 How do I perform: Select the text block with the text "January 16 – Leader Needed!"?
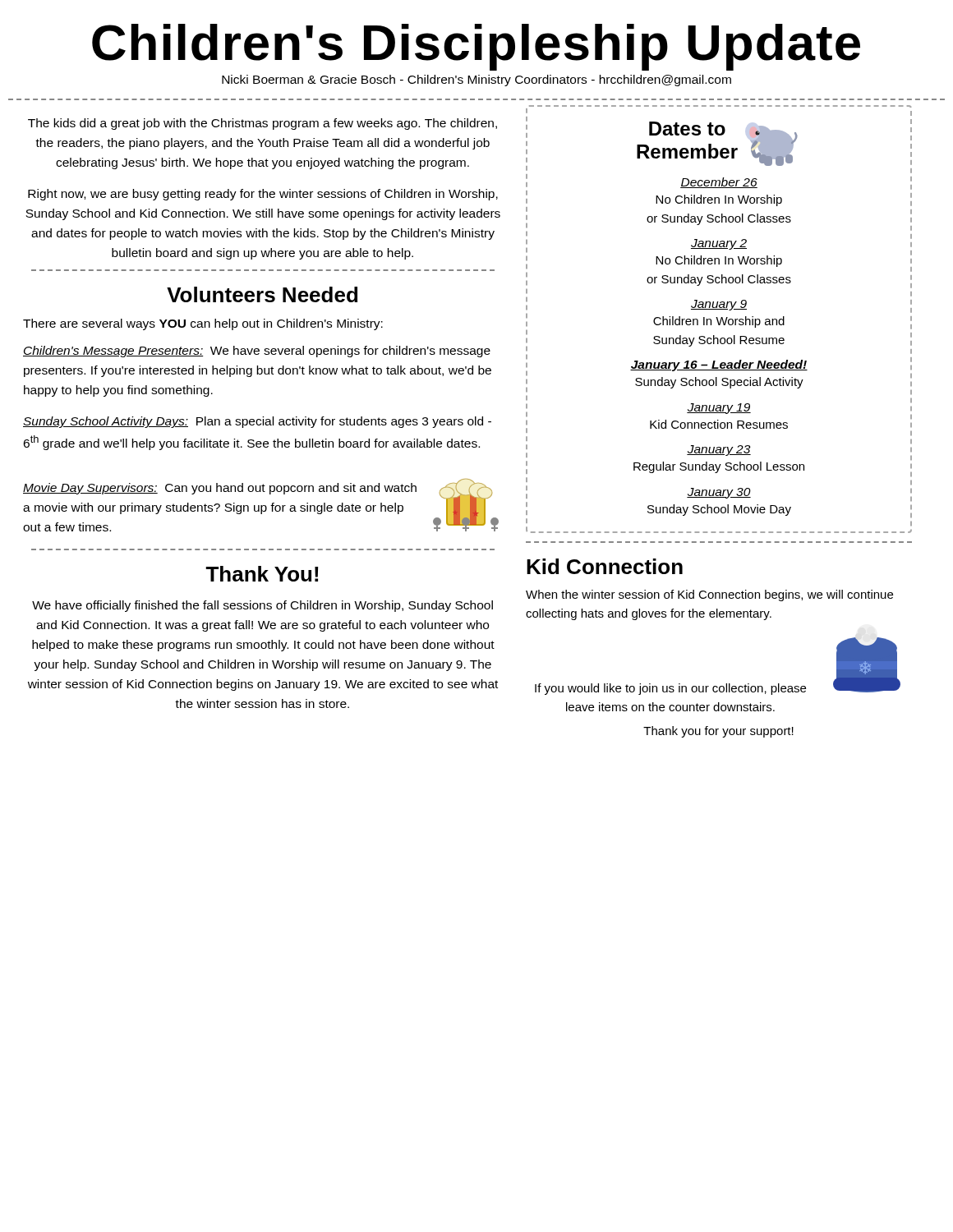click(719, 374)
